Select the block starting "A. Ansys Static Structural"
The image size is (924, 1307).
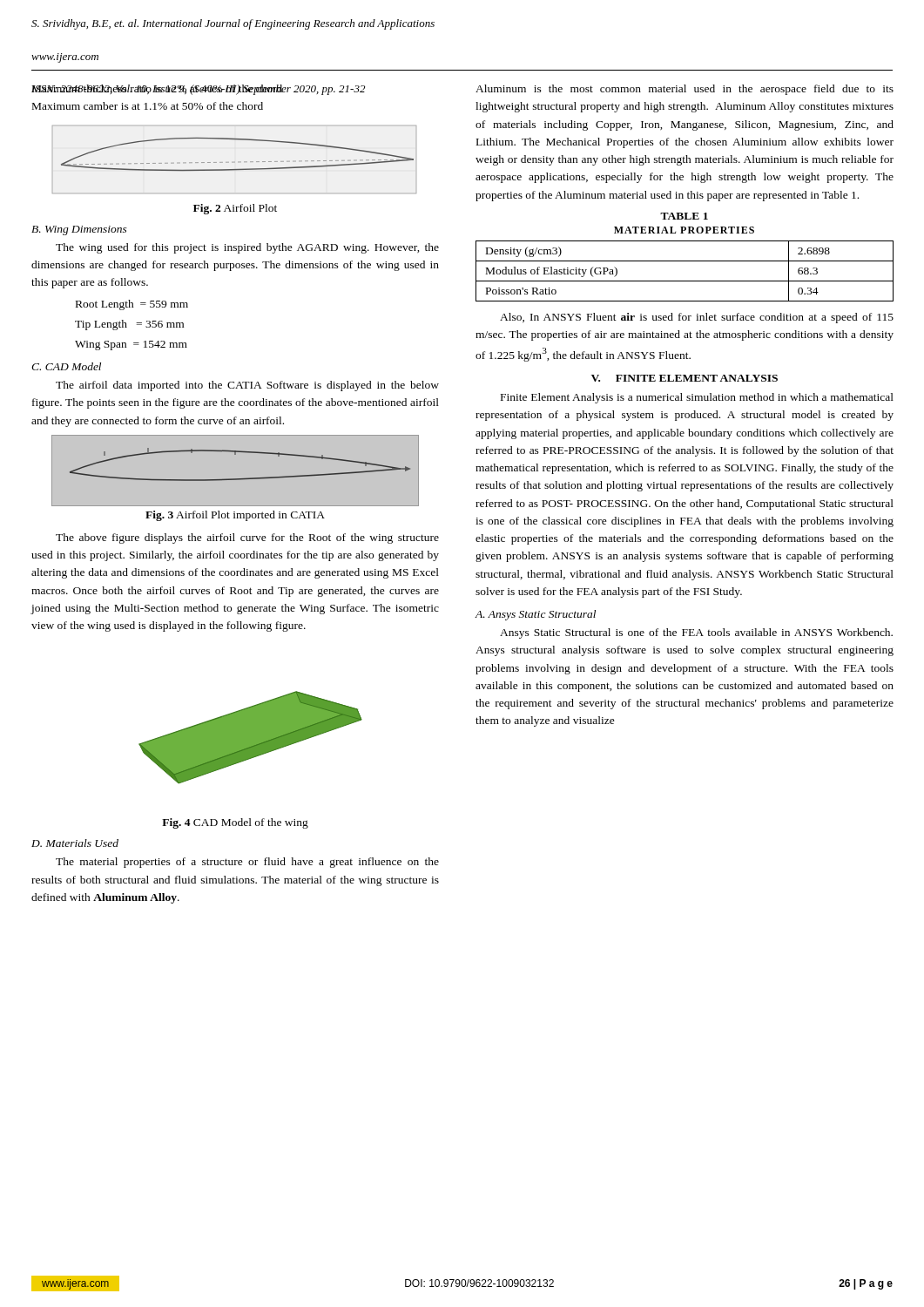click(x=536, y=614)
